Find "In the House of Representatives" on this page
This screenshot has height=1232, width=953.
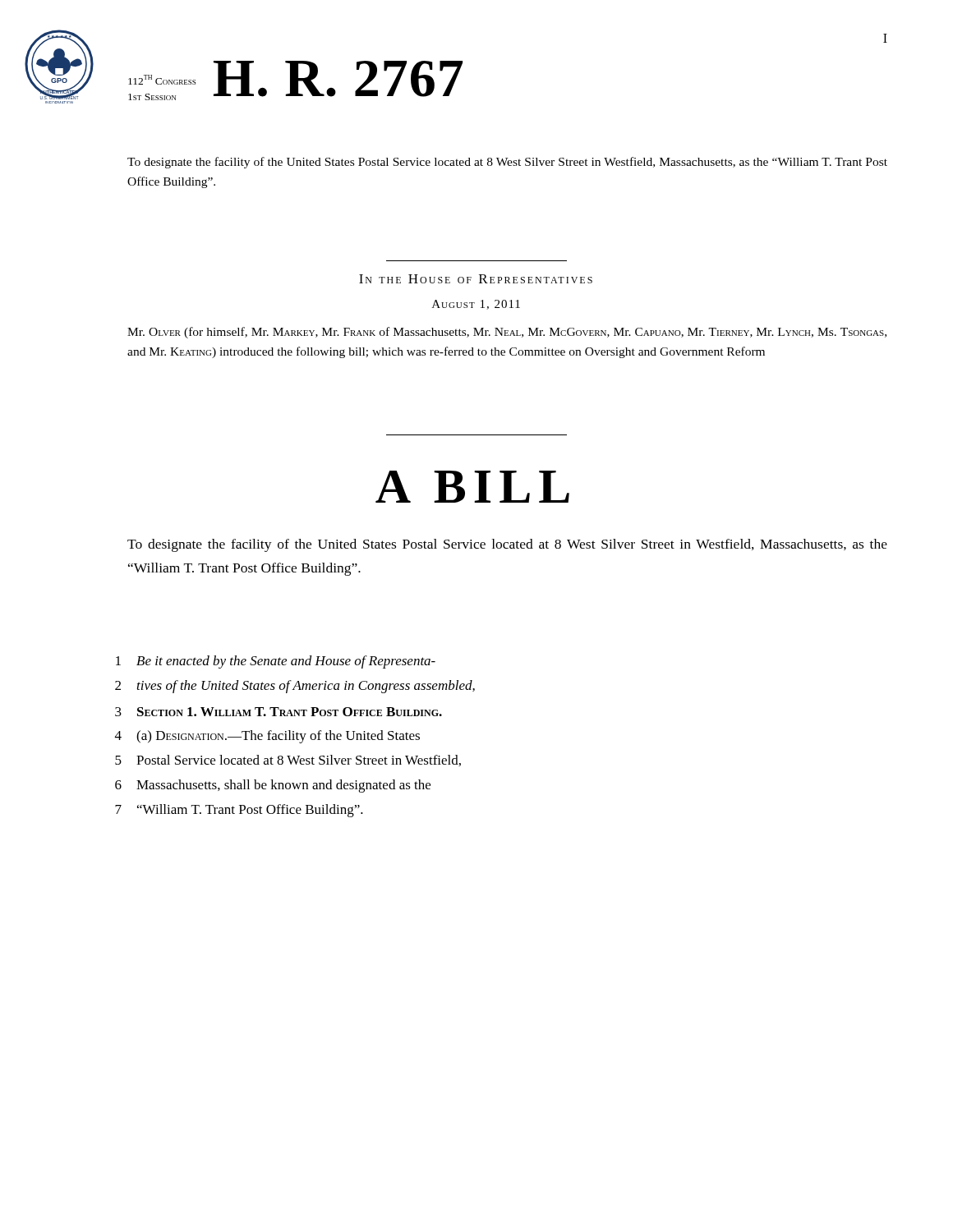(x=476, y=279)
